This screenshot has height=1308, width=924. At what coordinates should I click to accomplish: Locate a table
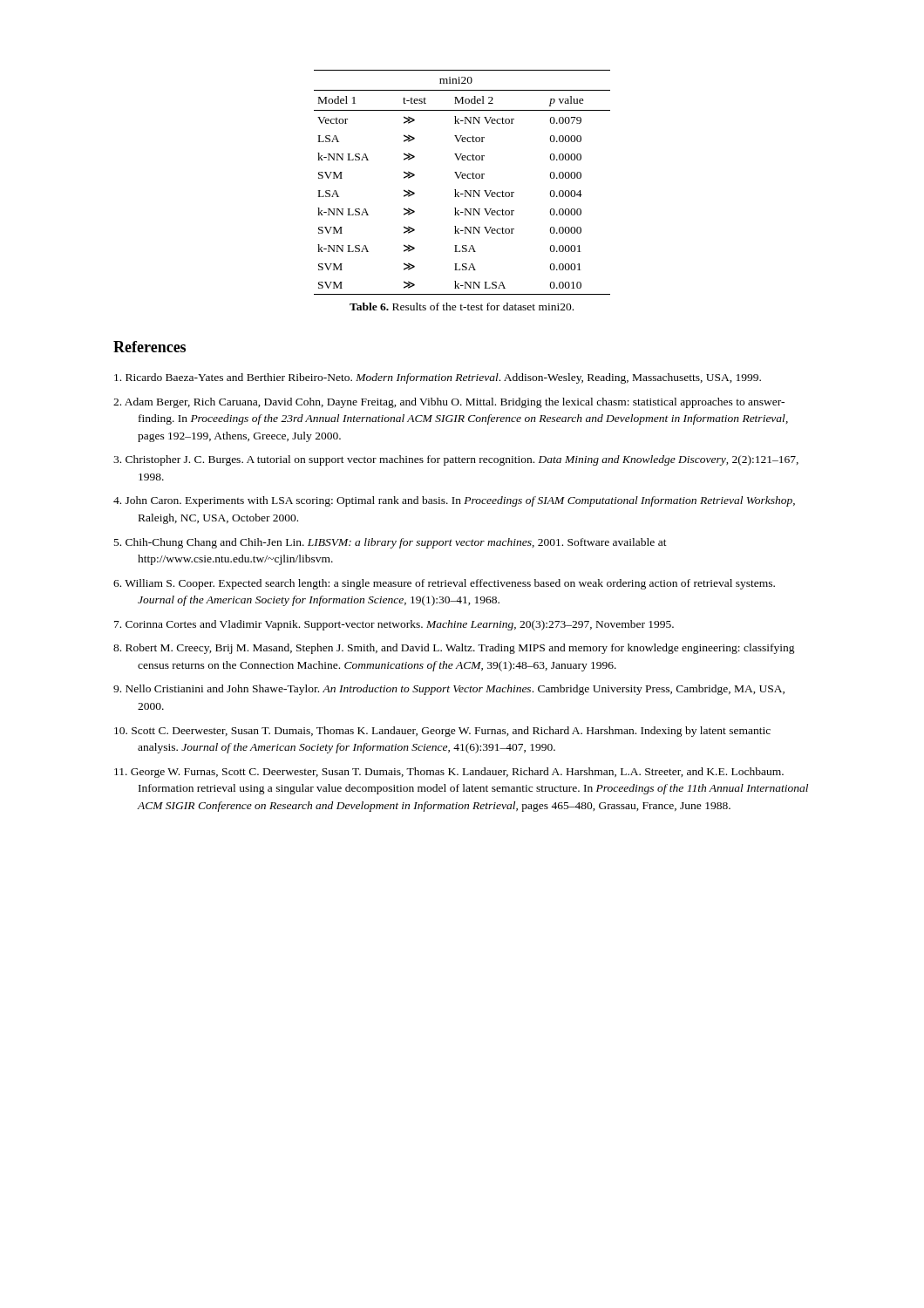click(462, 182)
